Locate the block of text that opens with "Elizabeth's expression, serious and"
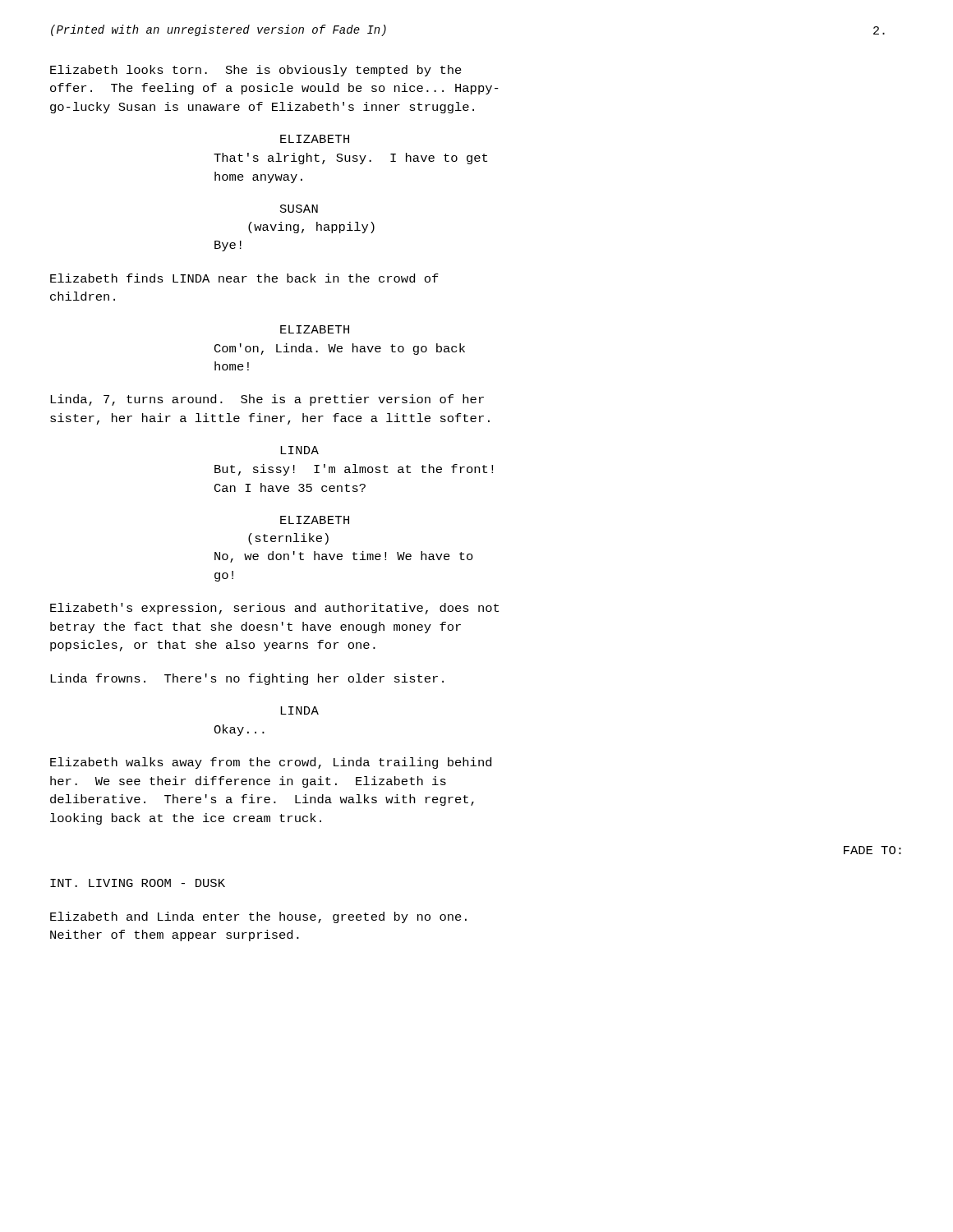The width and height of the screenshot is (953, 1232). point(275,627)
